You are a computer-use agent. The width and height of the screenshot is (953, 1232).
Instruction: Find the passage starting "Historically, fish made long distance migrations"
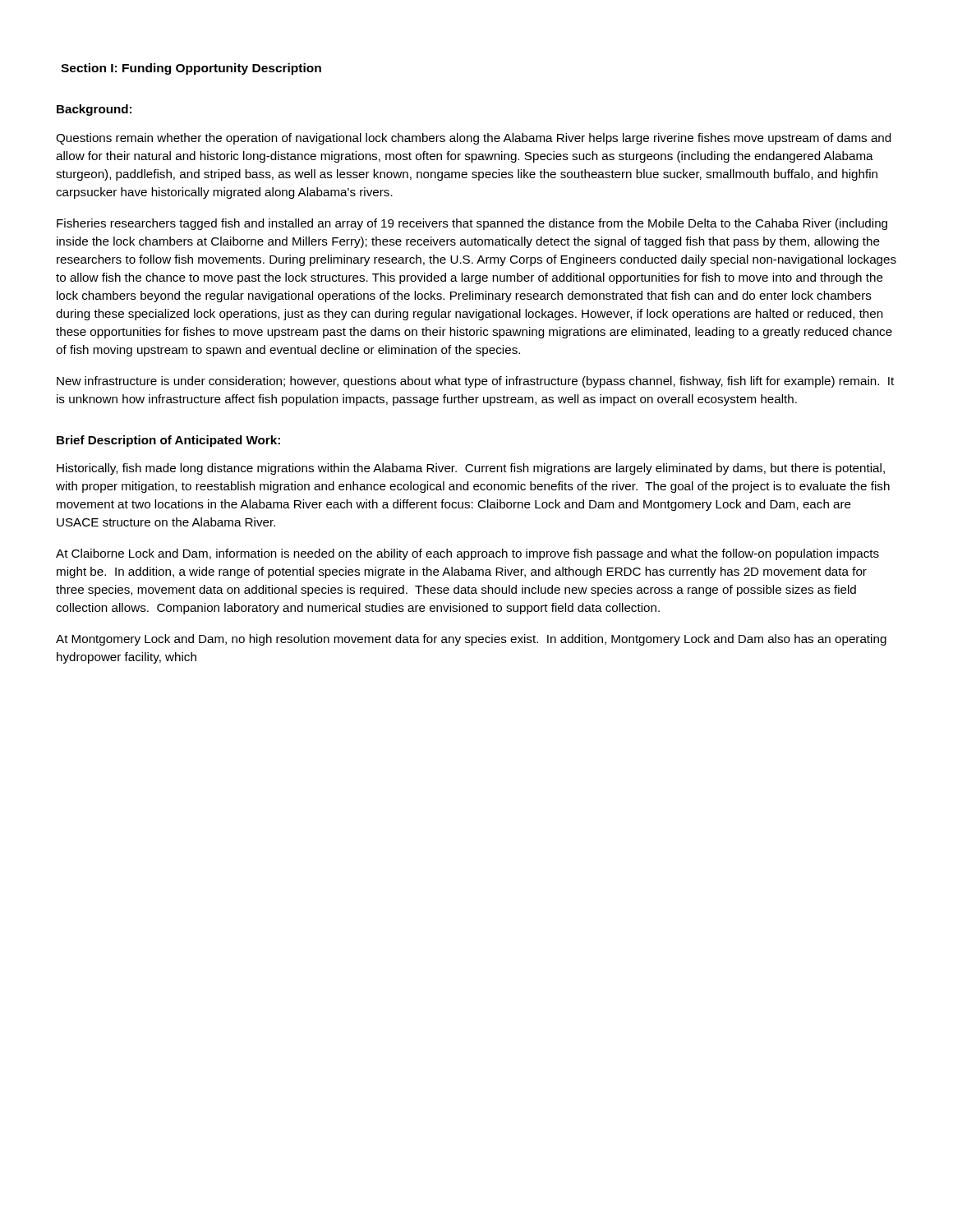click(x=473, y=495)
